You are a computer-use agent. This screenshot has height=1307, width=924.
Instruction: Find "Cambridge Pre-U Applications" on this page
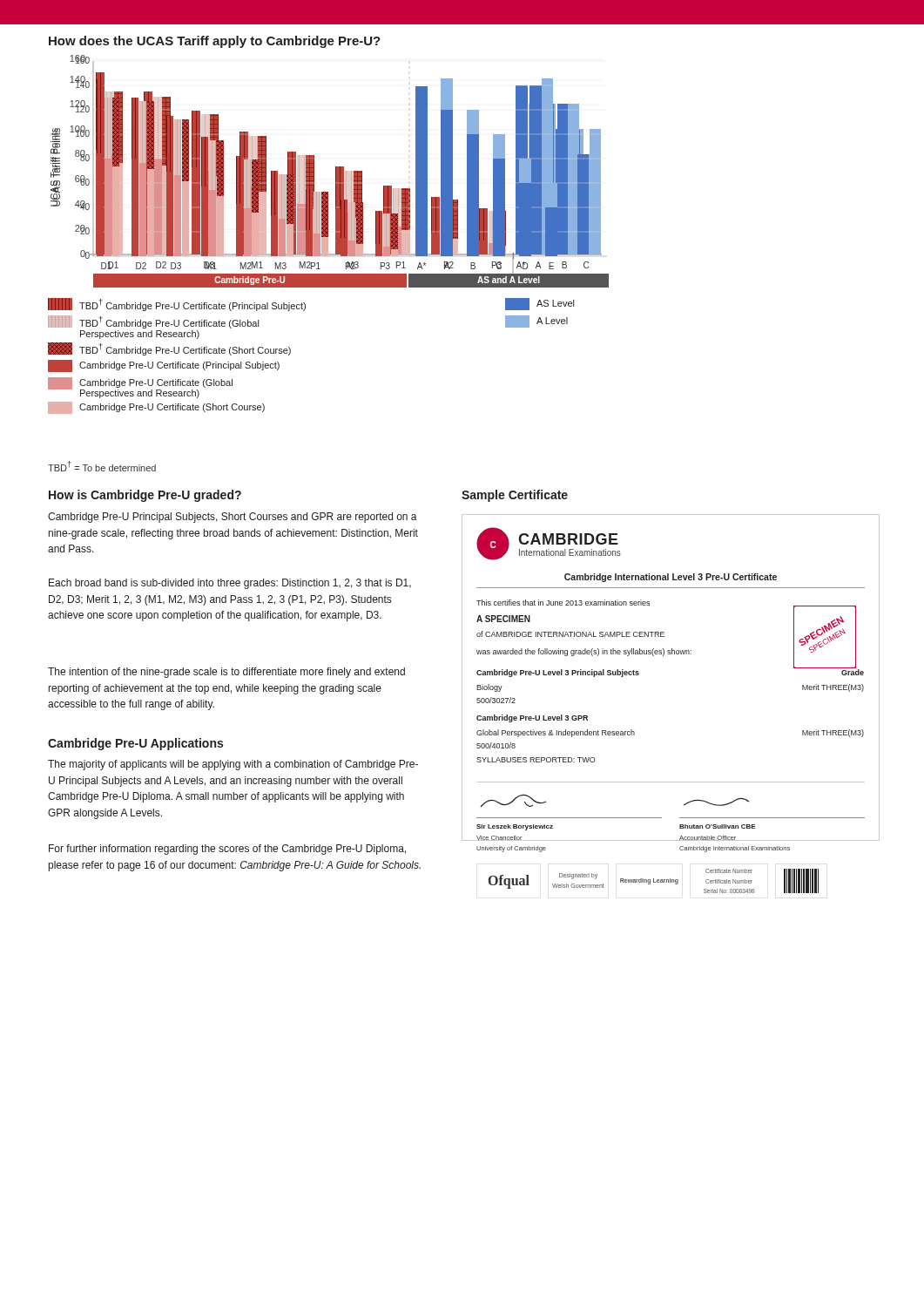pyautogui.click(x=136, y=743)
